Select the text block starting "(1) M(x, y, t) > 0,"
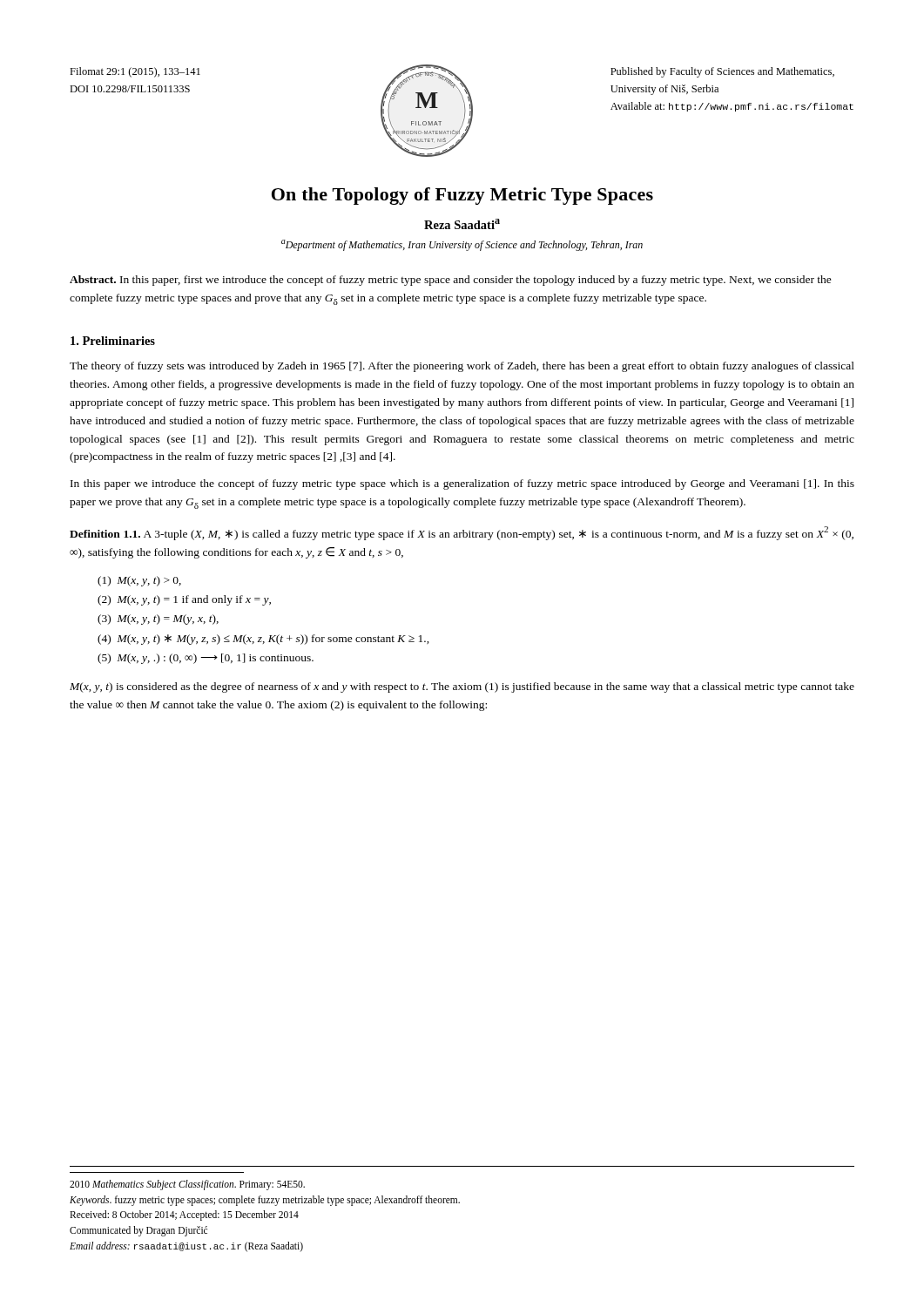The height and width of the screenshot is (1307, 924). pos(140,580)
